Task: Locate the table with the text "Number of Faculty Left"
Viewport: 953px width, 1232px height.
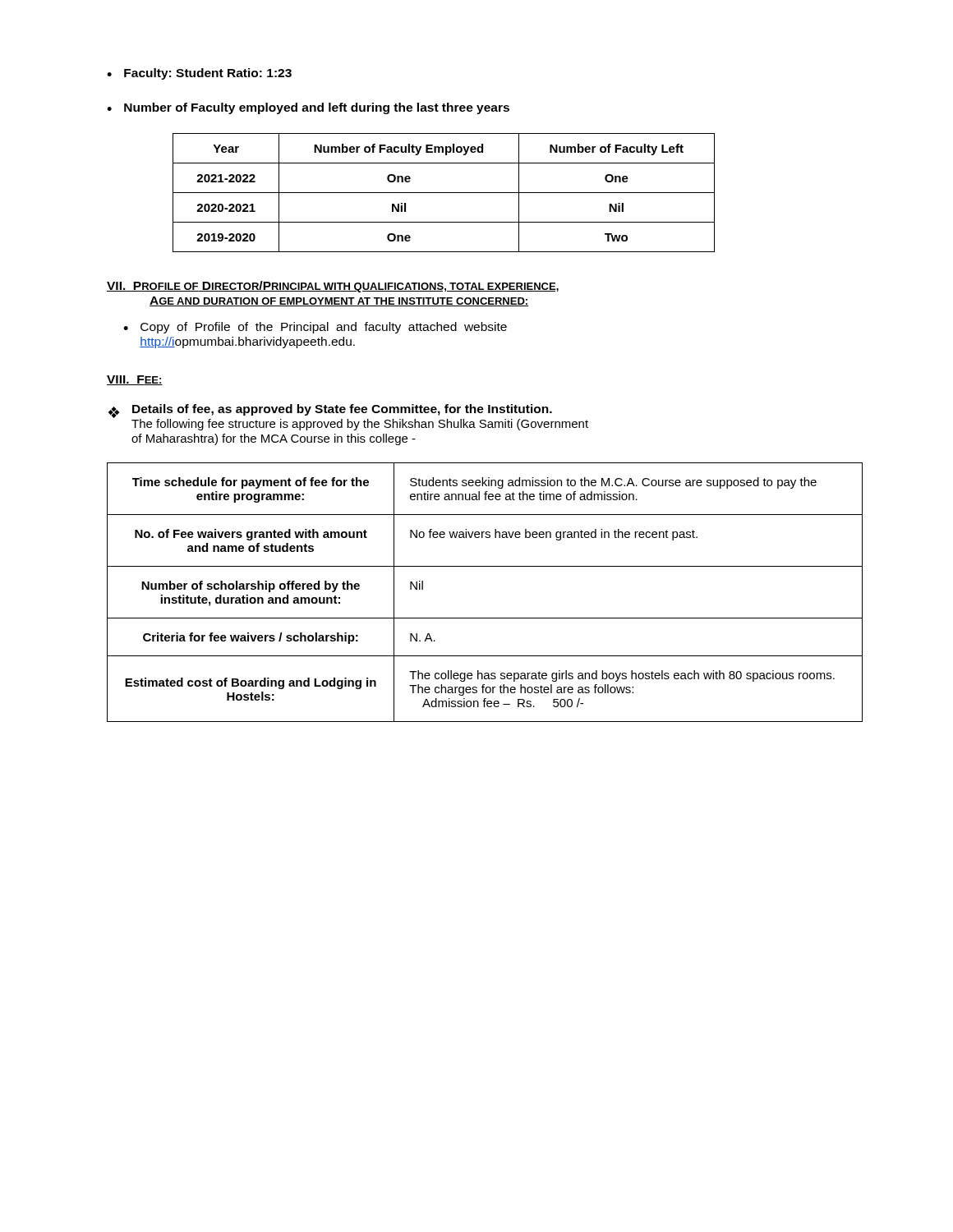Action: 501,193
